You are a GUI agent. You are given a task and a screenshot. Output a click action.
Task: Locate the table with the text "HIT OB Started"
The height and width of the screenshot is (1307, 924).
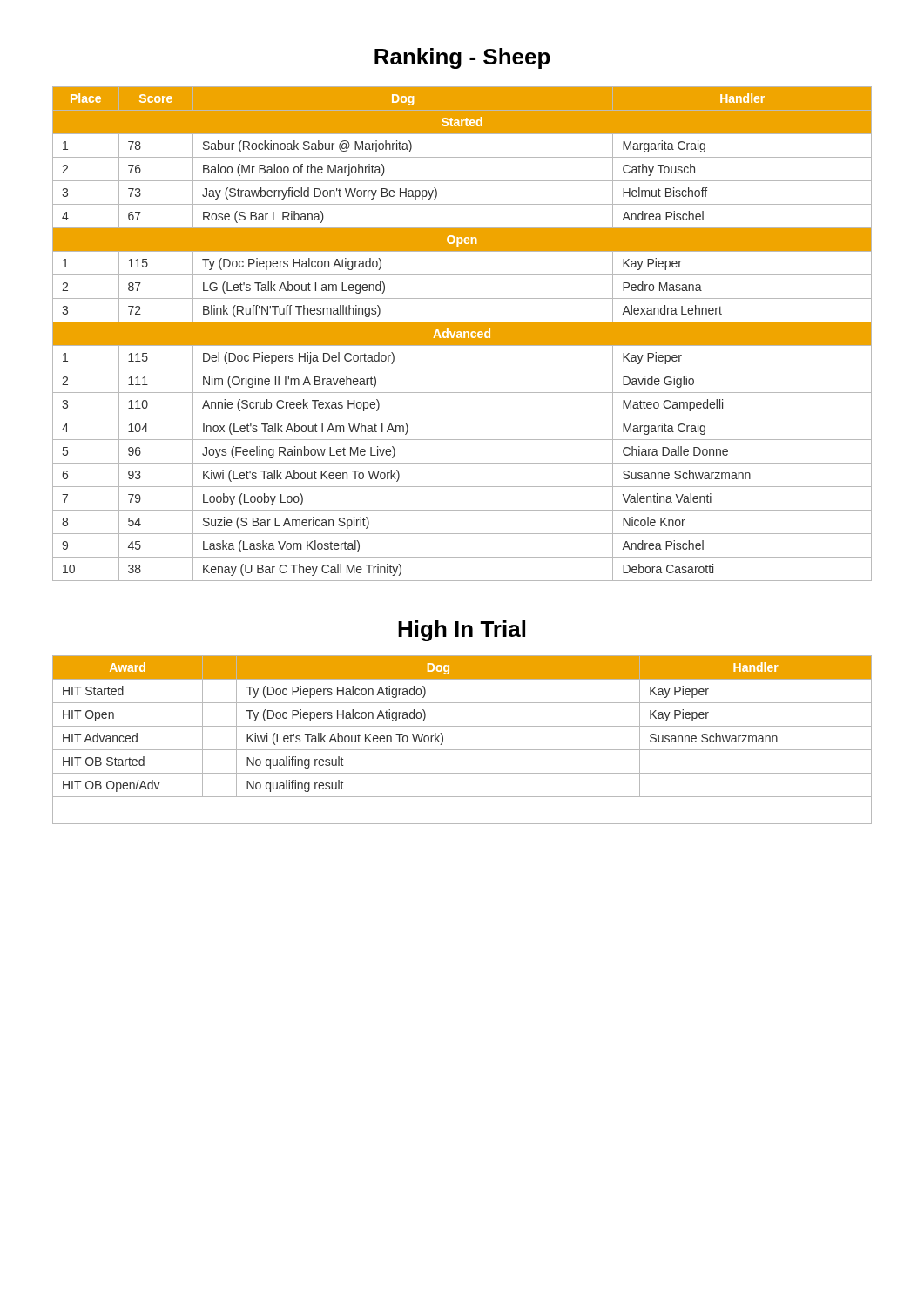(462, 740)
